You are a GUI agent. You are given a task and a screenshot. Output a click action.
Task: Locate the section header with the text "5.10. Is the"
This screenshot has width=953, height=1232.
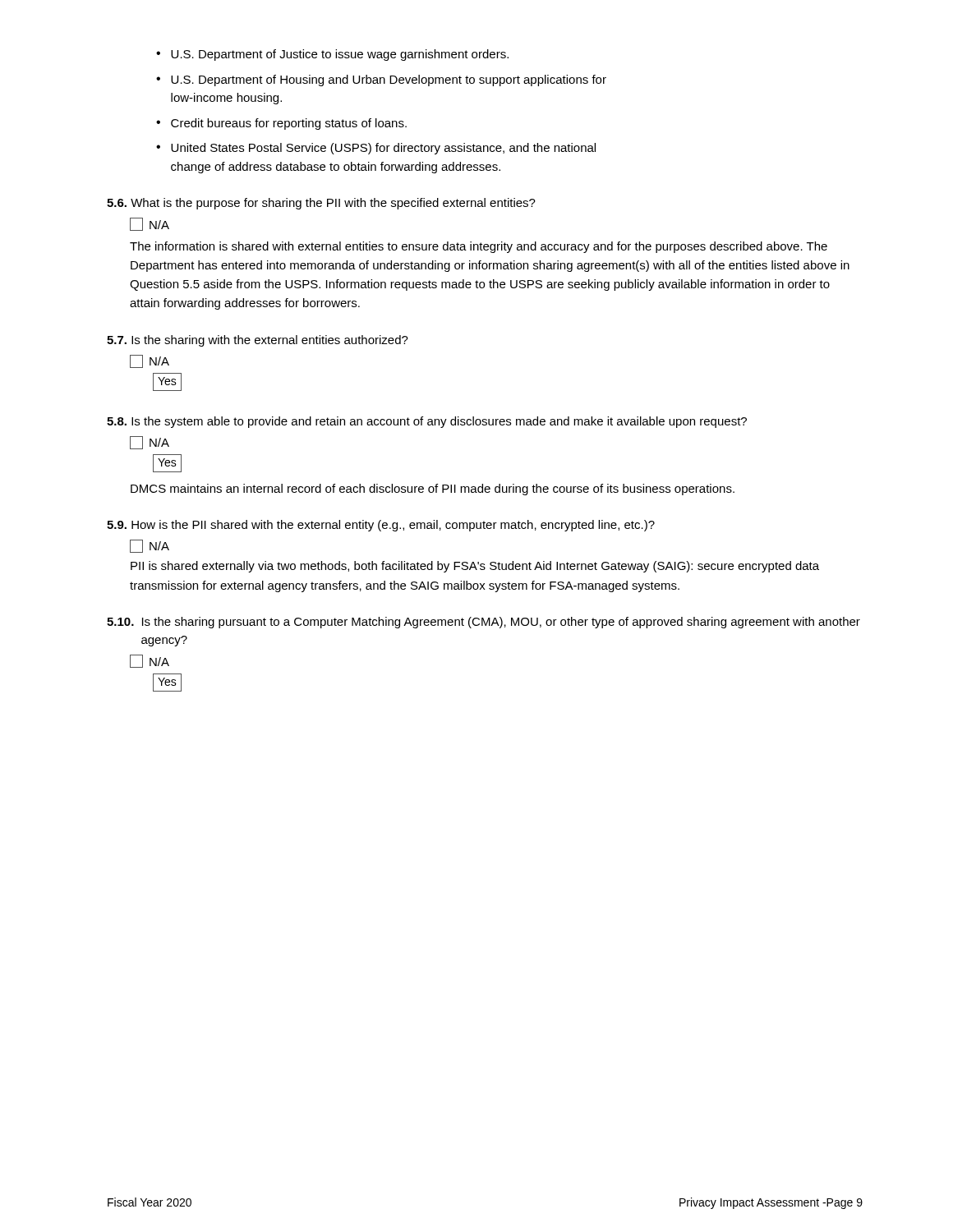(485, 631)
